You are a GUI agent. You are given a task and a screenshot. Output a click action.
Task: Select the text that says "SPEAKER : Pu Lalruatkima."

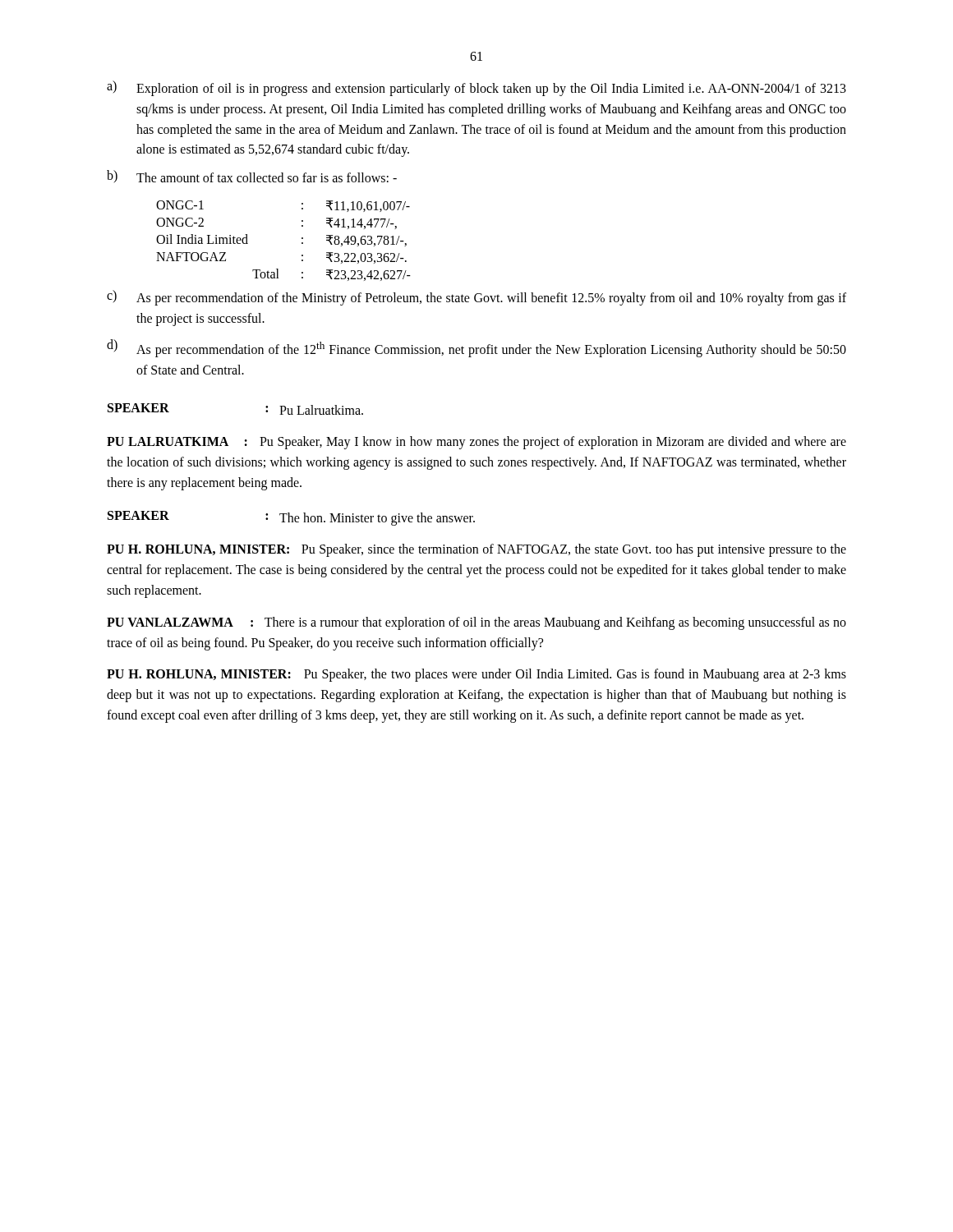tap(136, 409)
